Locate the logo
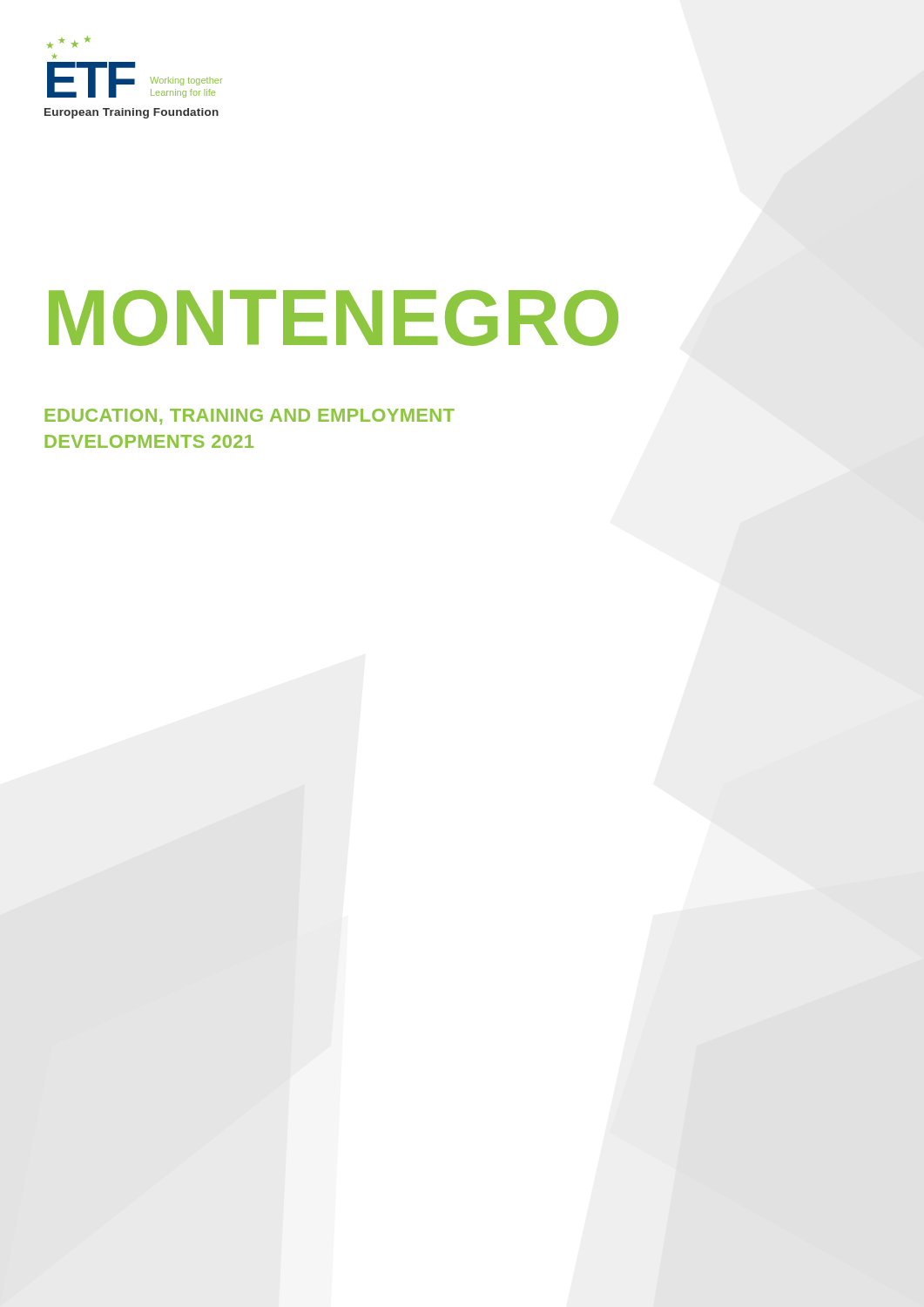 [139, 69]
